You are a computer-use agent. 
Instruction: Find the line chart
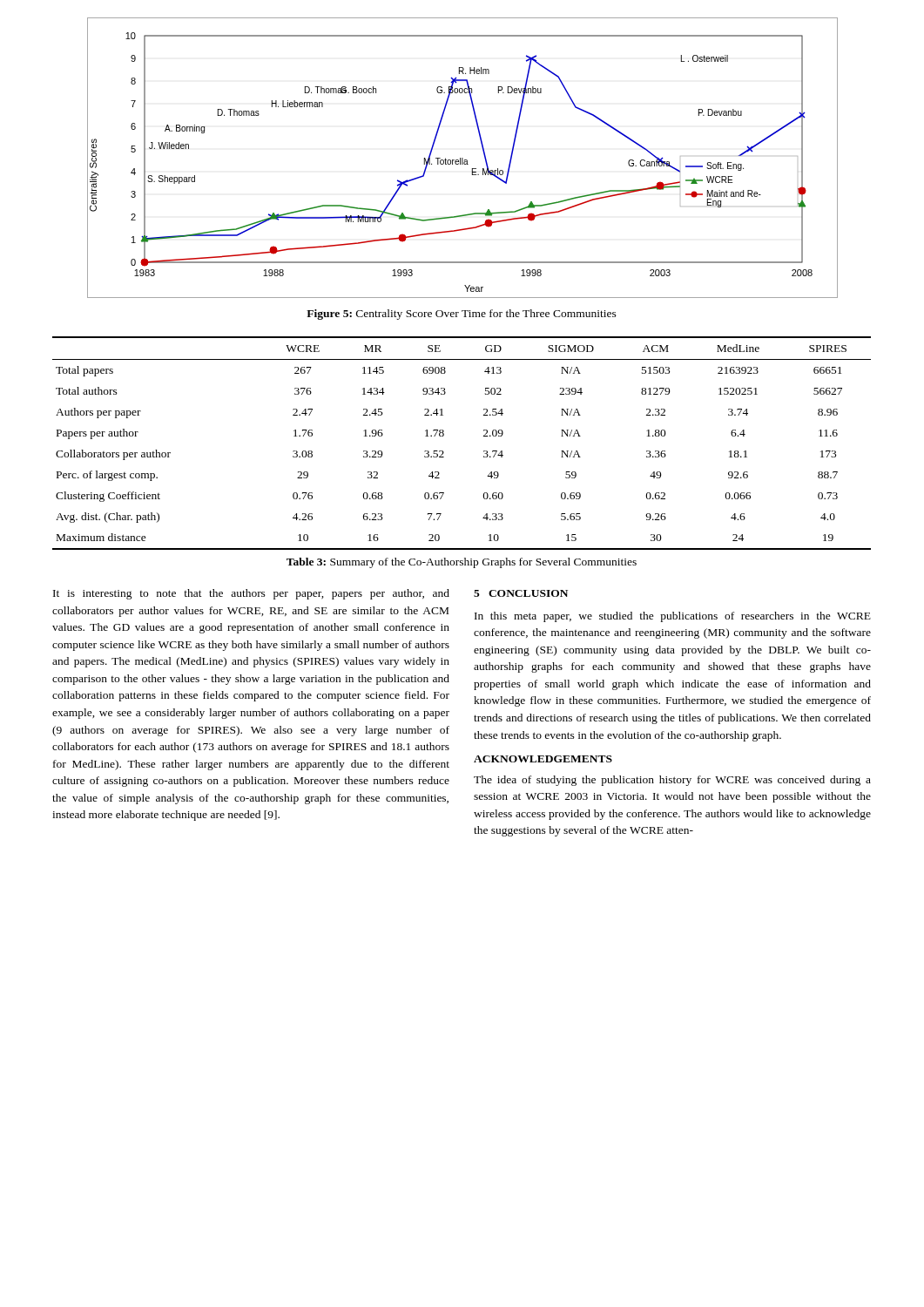tap(462, 159)
